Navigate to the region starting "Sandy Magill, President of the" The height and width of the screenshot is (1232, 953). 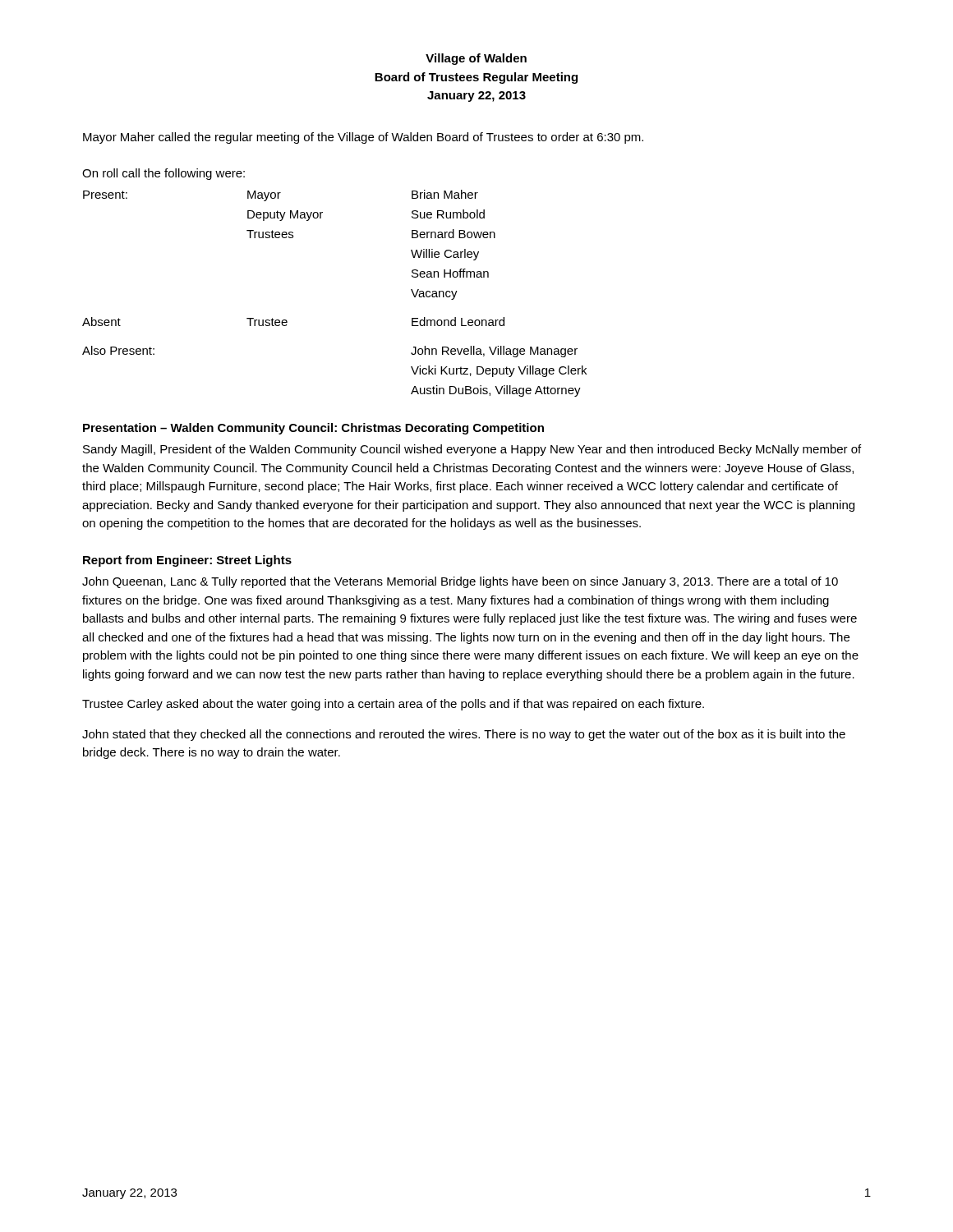[472, 486]
